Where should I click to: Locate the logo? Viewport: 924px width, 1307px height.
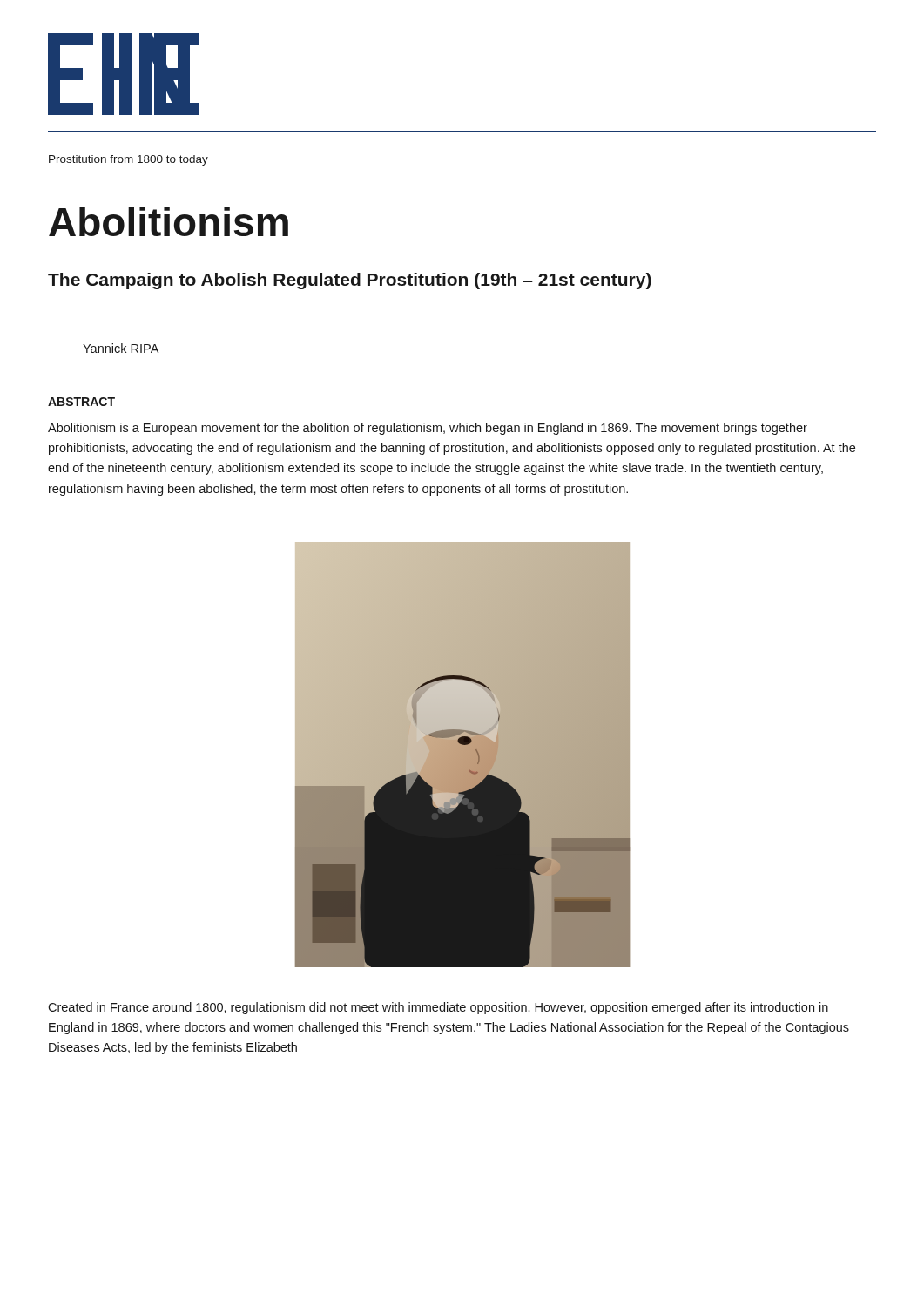[x=462, y=74]
